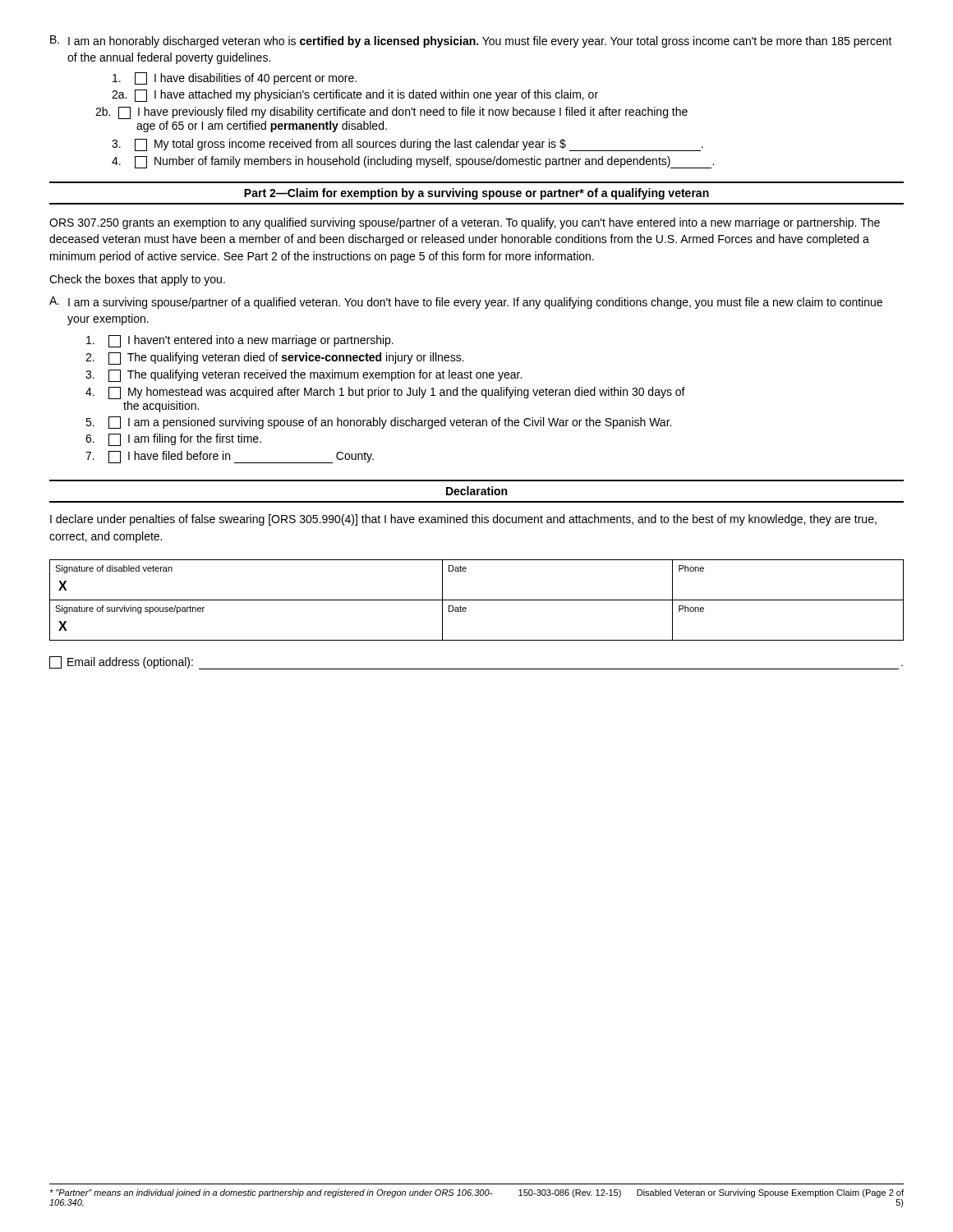Locate the list item containing "2b. I have previously"
Viewport: 953px width, 1232px height.
pos(500,119)
